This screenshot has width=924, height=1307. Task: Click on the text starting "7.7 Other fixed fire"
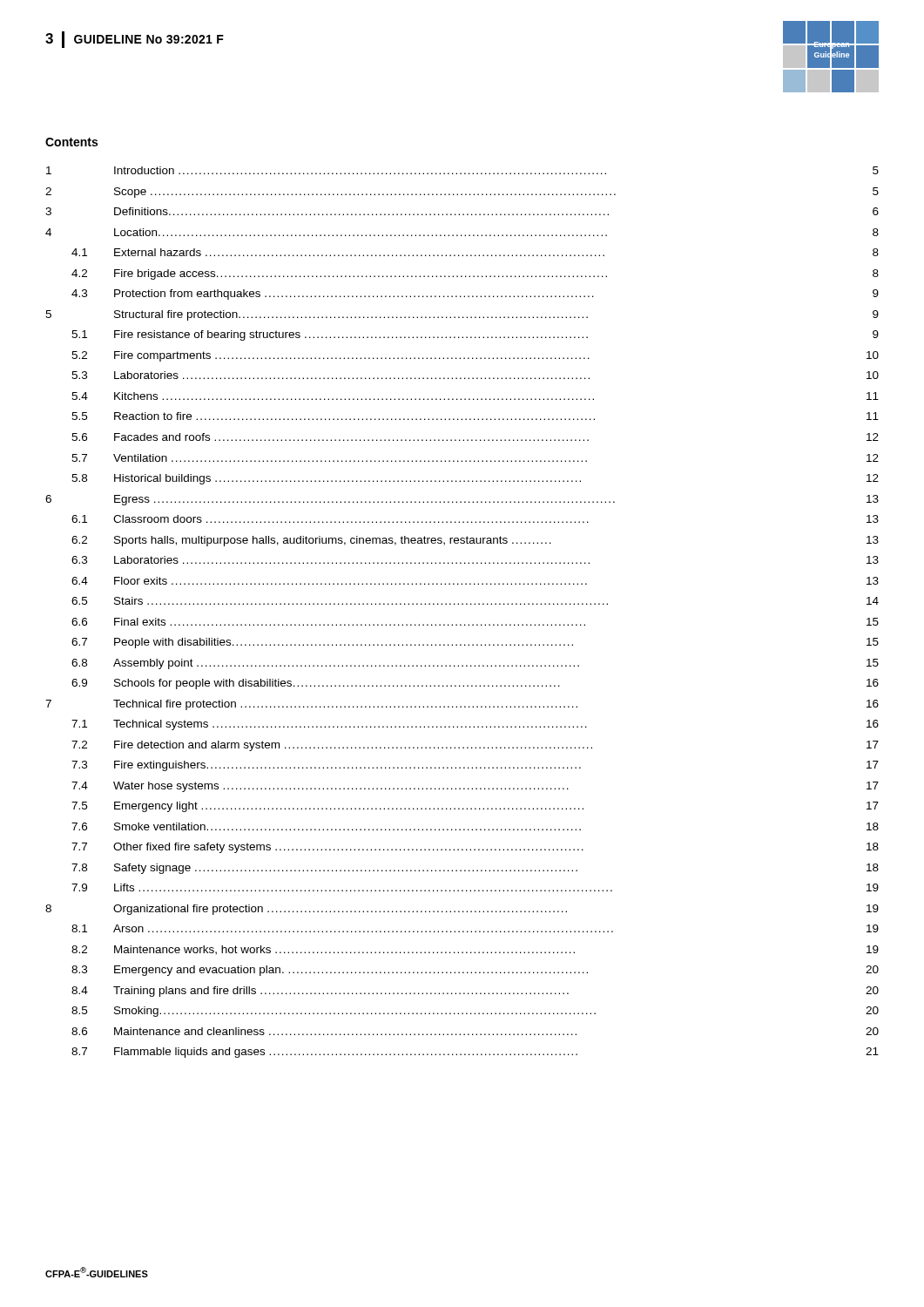click(x=462, y=848)
